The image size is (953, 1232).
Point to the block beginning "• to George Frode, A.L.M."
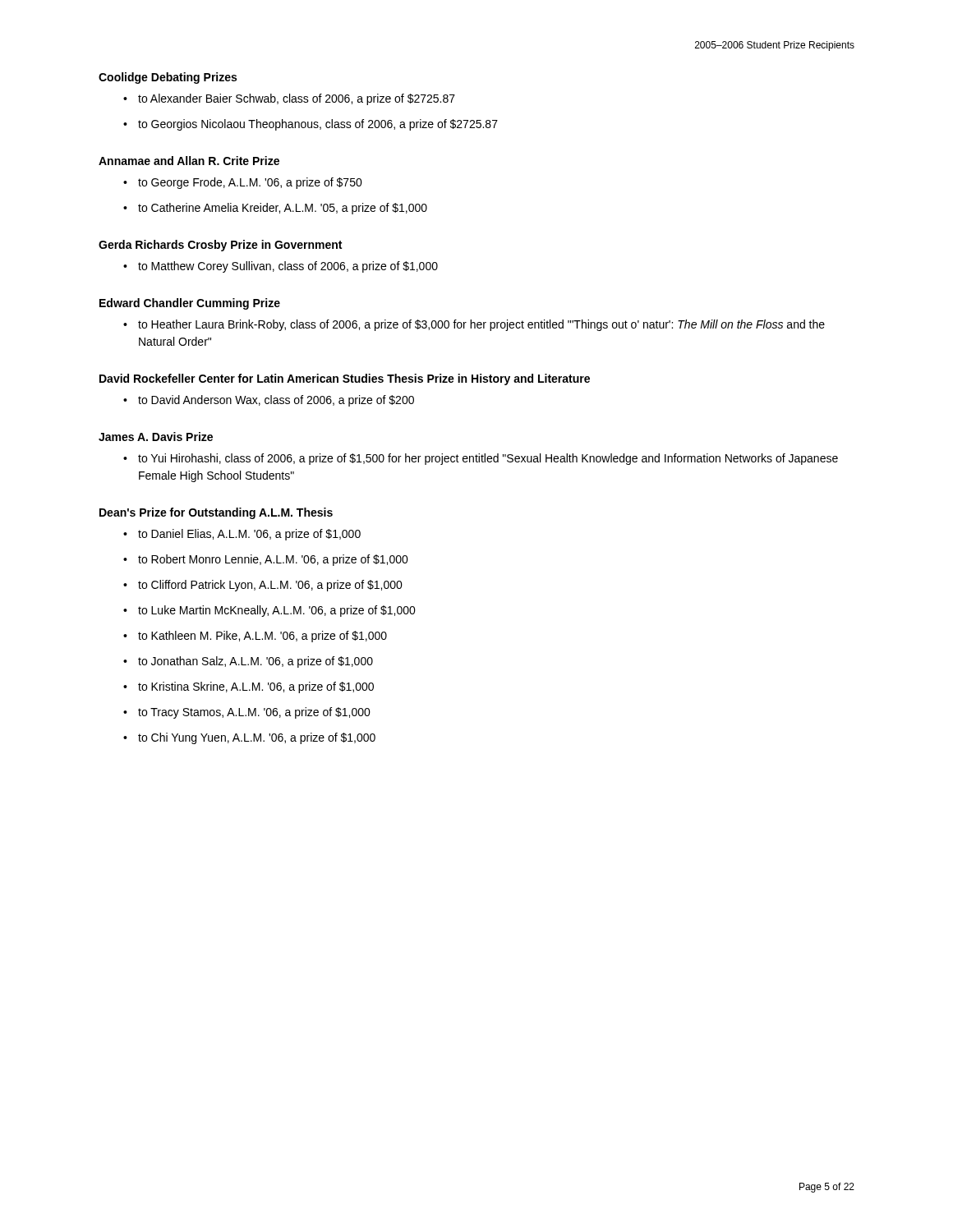pyautogui.click(x=243, y=183)
